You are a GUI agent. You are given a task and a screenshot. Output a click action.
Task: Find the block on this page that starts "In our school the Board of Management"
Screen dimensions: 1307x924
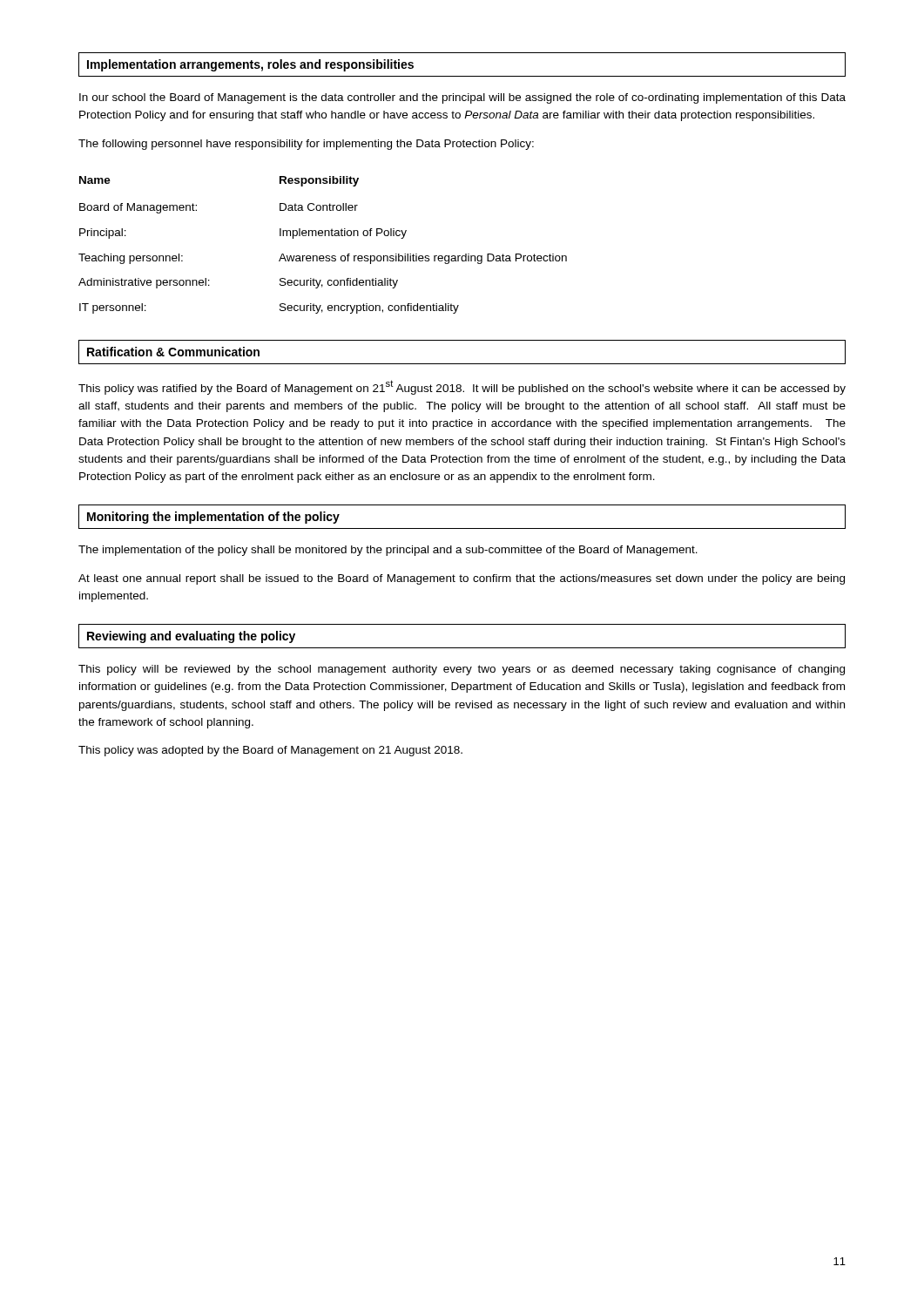(462, 106)
